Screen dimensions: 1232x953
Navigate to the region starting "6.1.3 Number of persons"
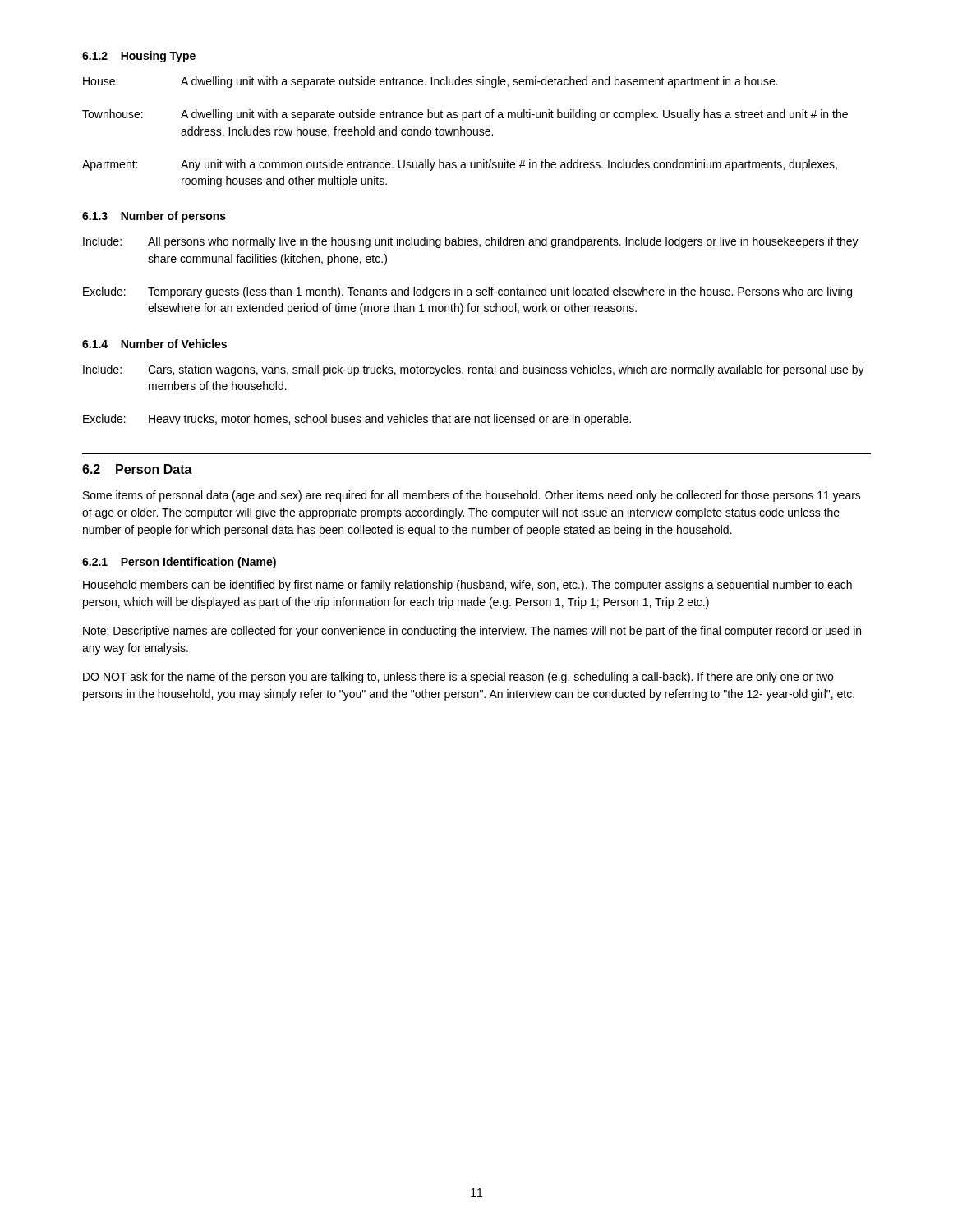pos(154,216)
